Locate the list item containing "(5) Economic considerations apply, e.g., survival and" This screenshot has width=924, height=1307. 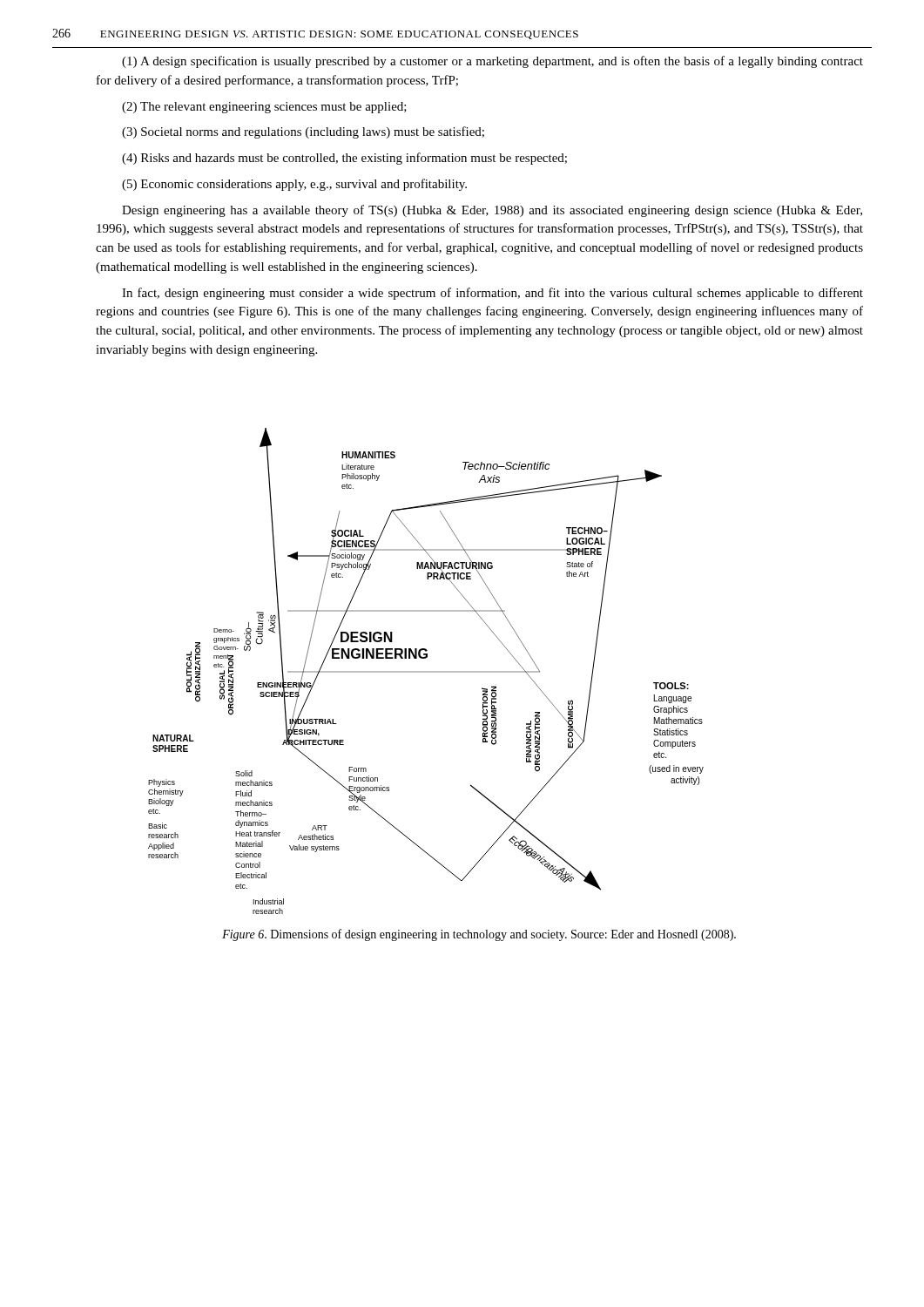click(x=294, y=185)
